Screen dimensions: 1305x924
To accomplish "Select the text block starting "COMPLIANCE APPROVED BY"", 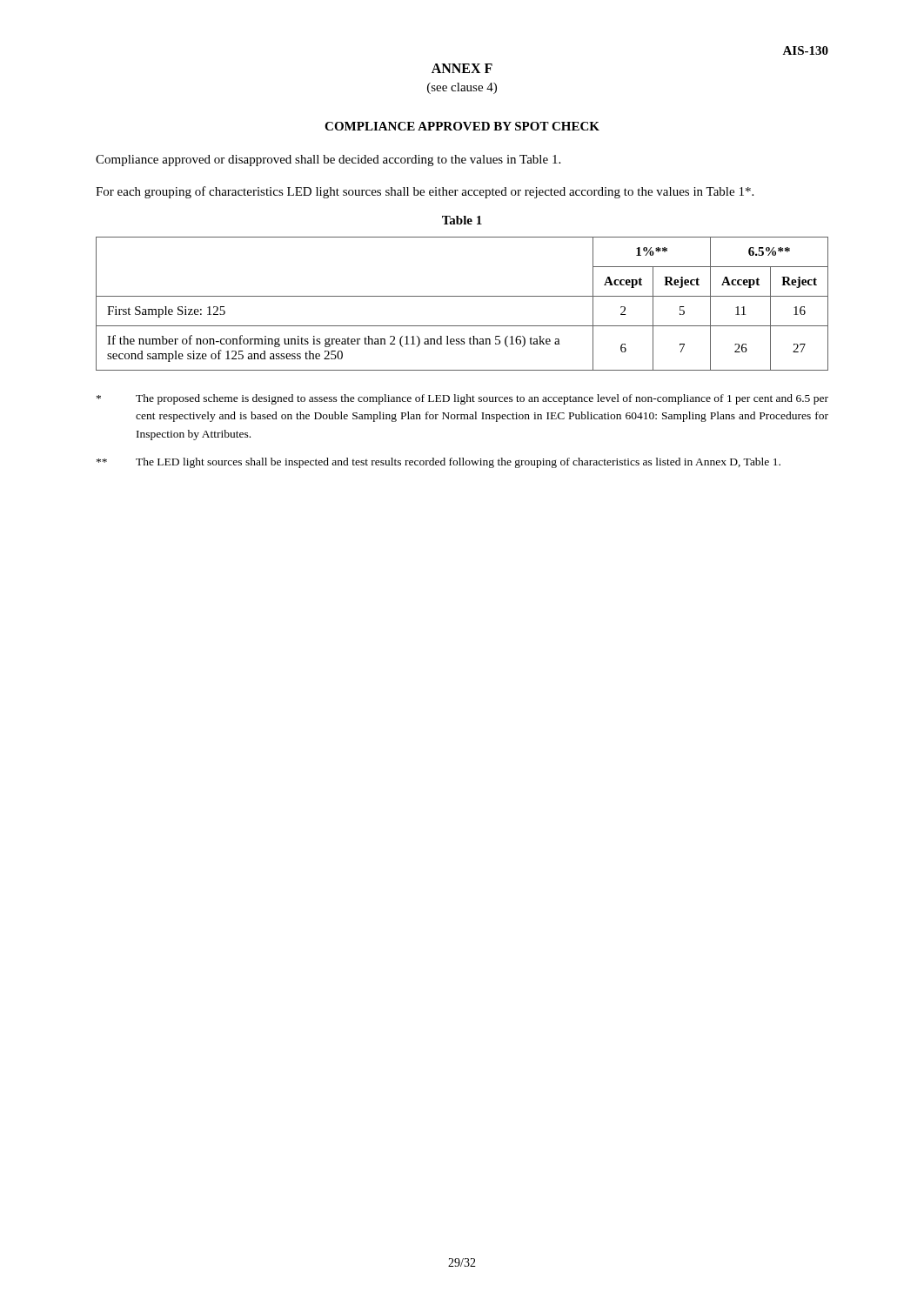I will [x=462, y=126].
